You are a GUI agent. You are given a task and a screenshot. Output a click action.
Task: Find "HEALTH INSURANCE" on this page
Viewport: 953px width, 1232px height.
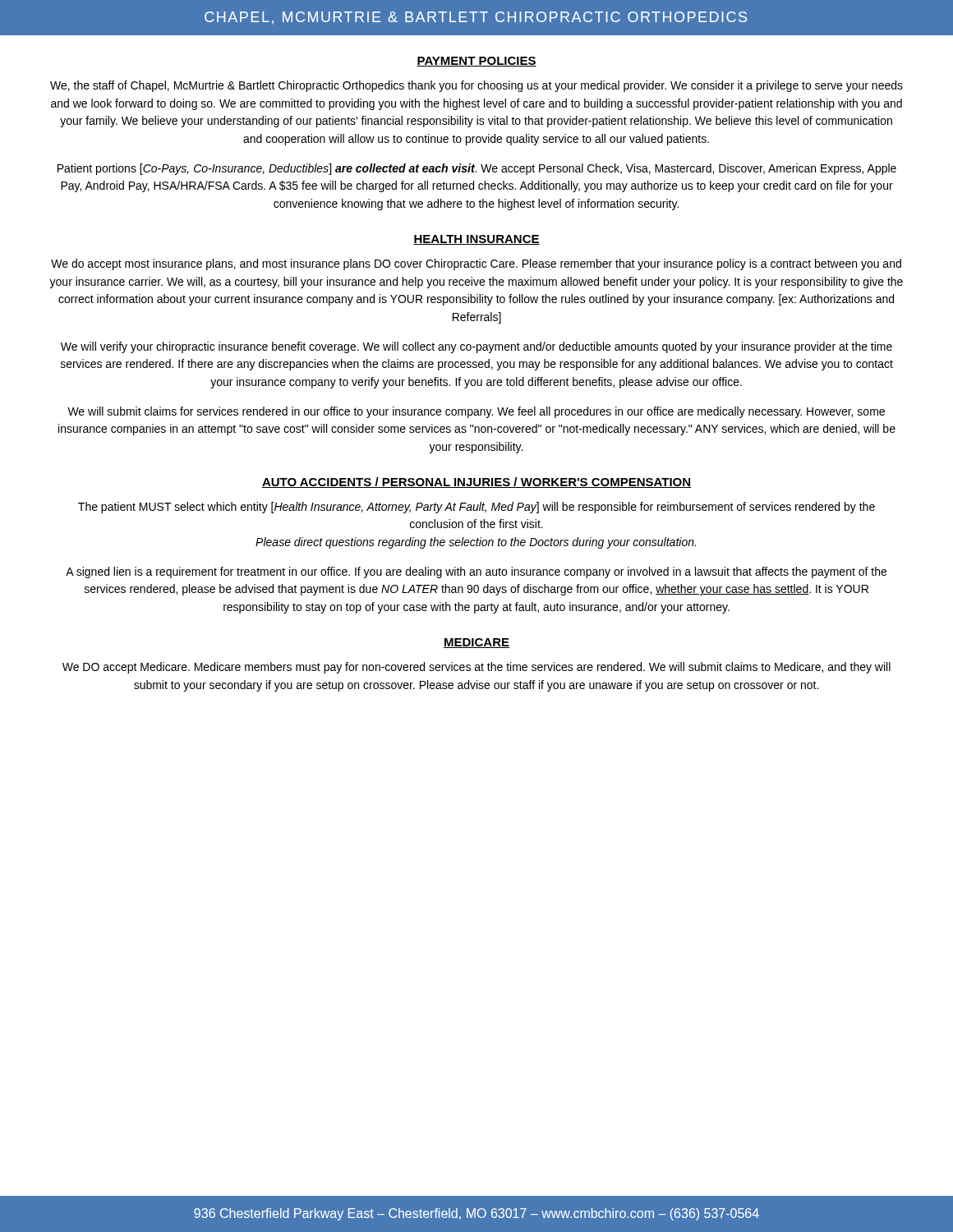[x=476, y=238]
